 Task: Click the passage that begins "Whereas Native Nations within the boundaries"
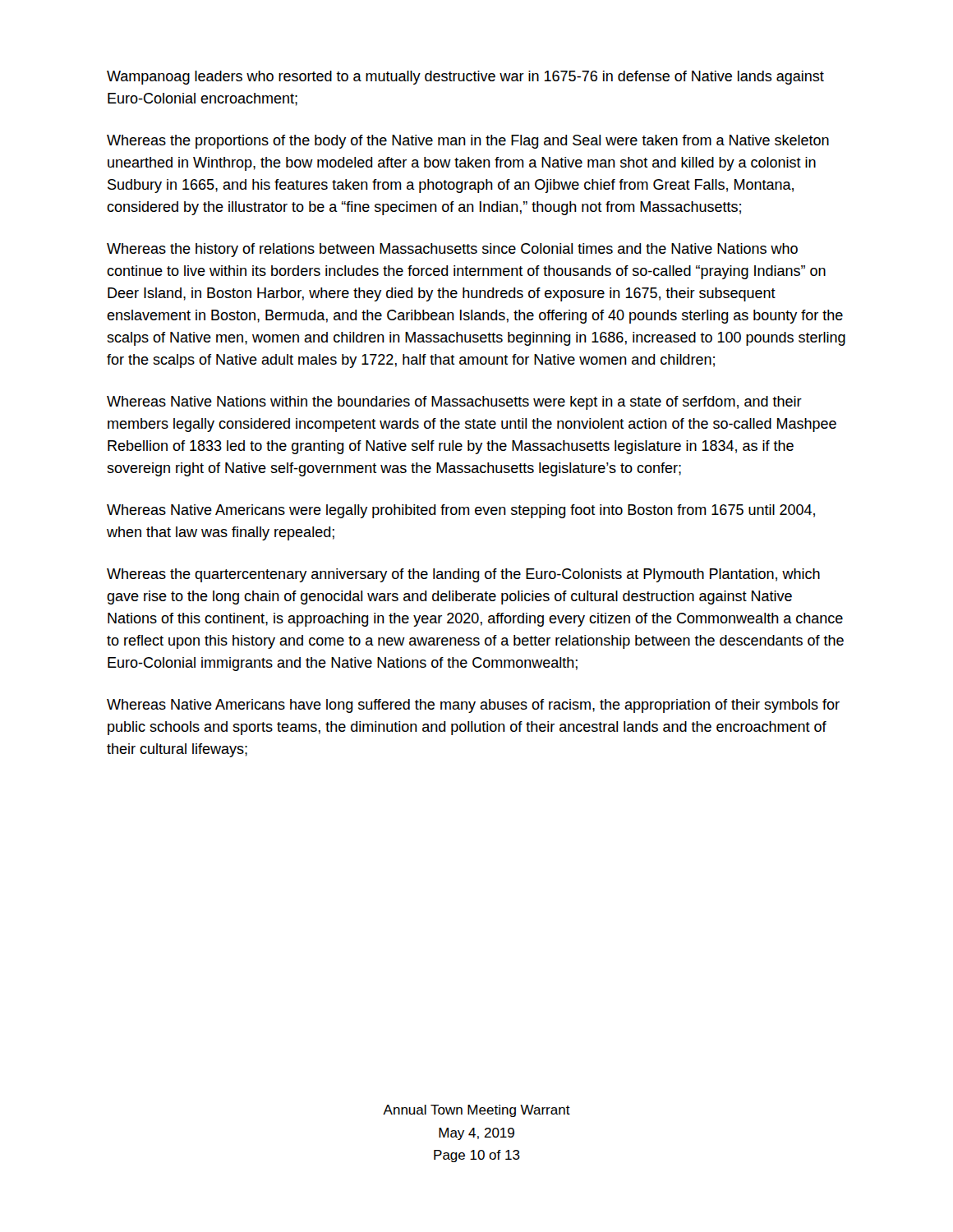472,435
